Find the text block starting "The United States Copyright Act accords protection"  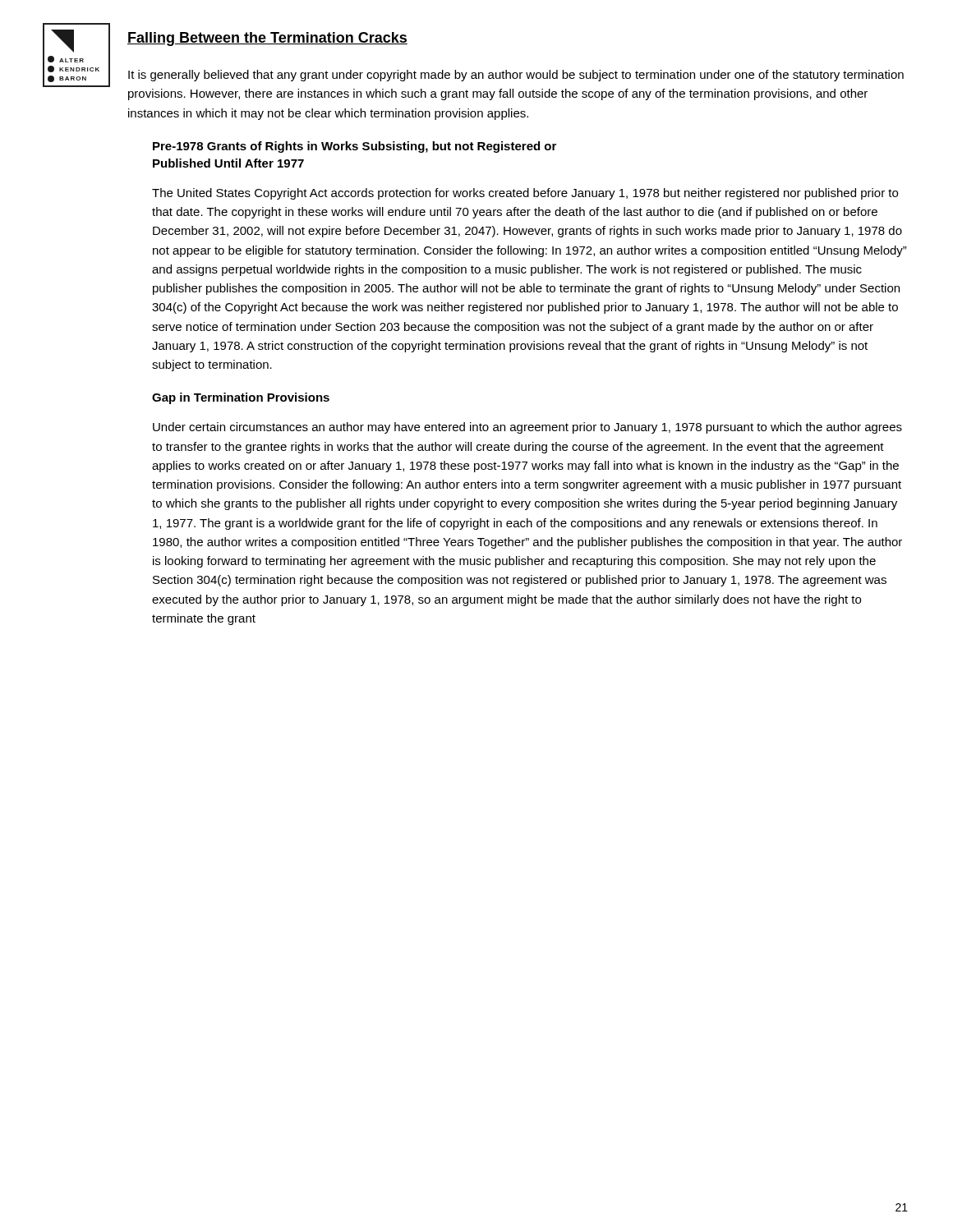point(529,278)
